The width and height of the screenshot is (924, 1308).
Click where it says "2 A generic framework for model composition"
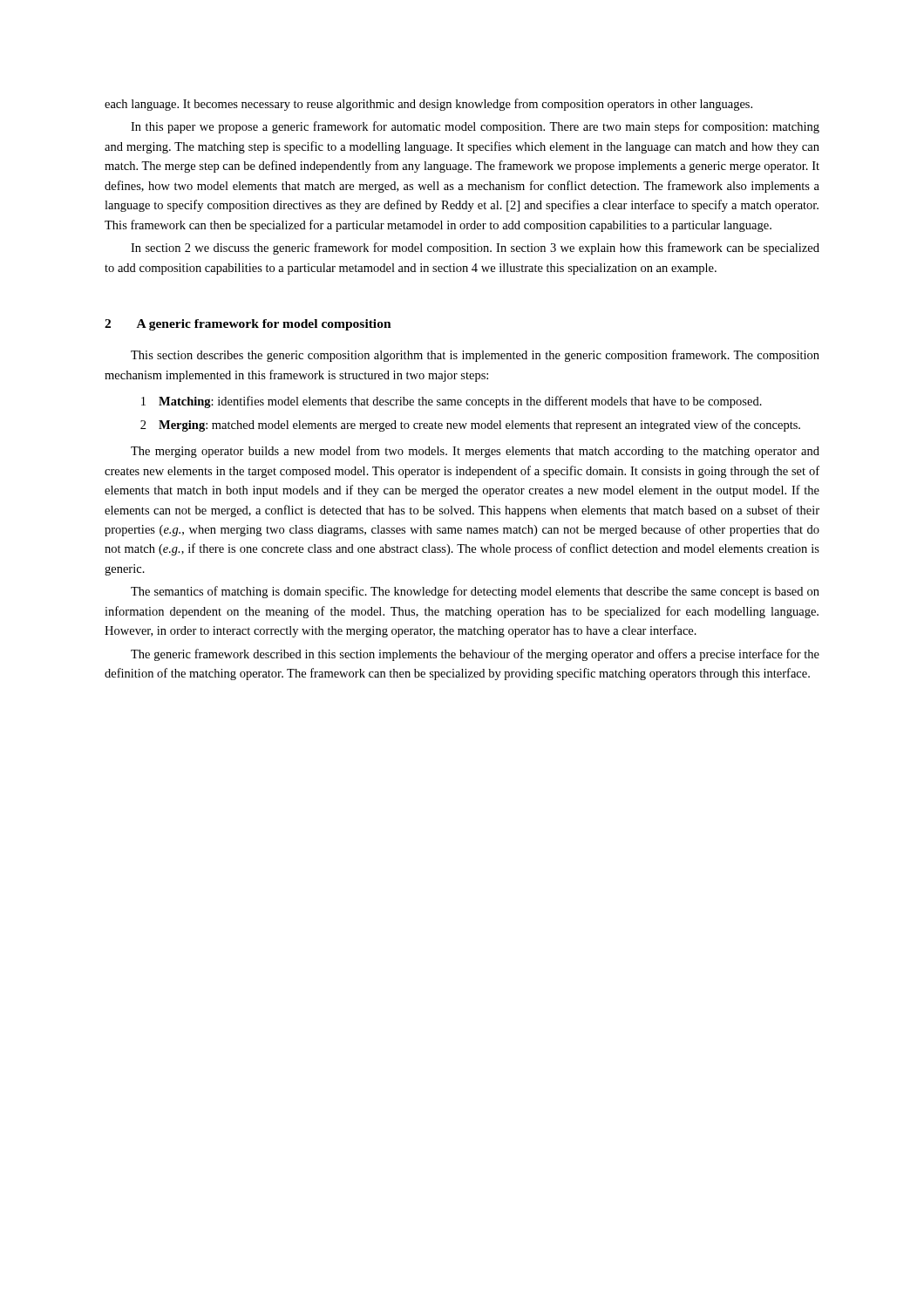[248, 323]
